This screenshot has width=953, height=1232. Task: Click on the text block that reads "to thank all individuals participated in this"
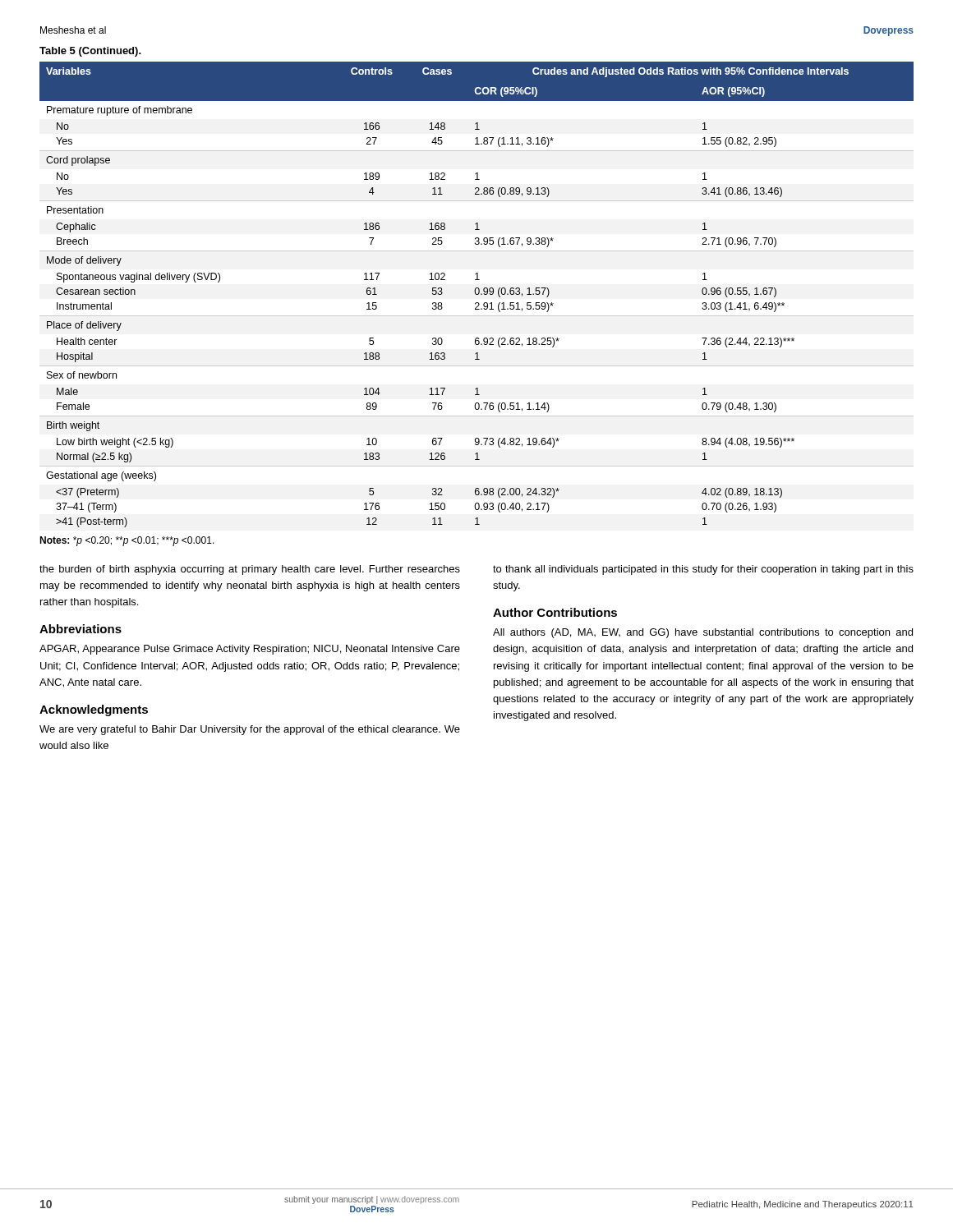(x=703, y=577)
